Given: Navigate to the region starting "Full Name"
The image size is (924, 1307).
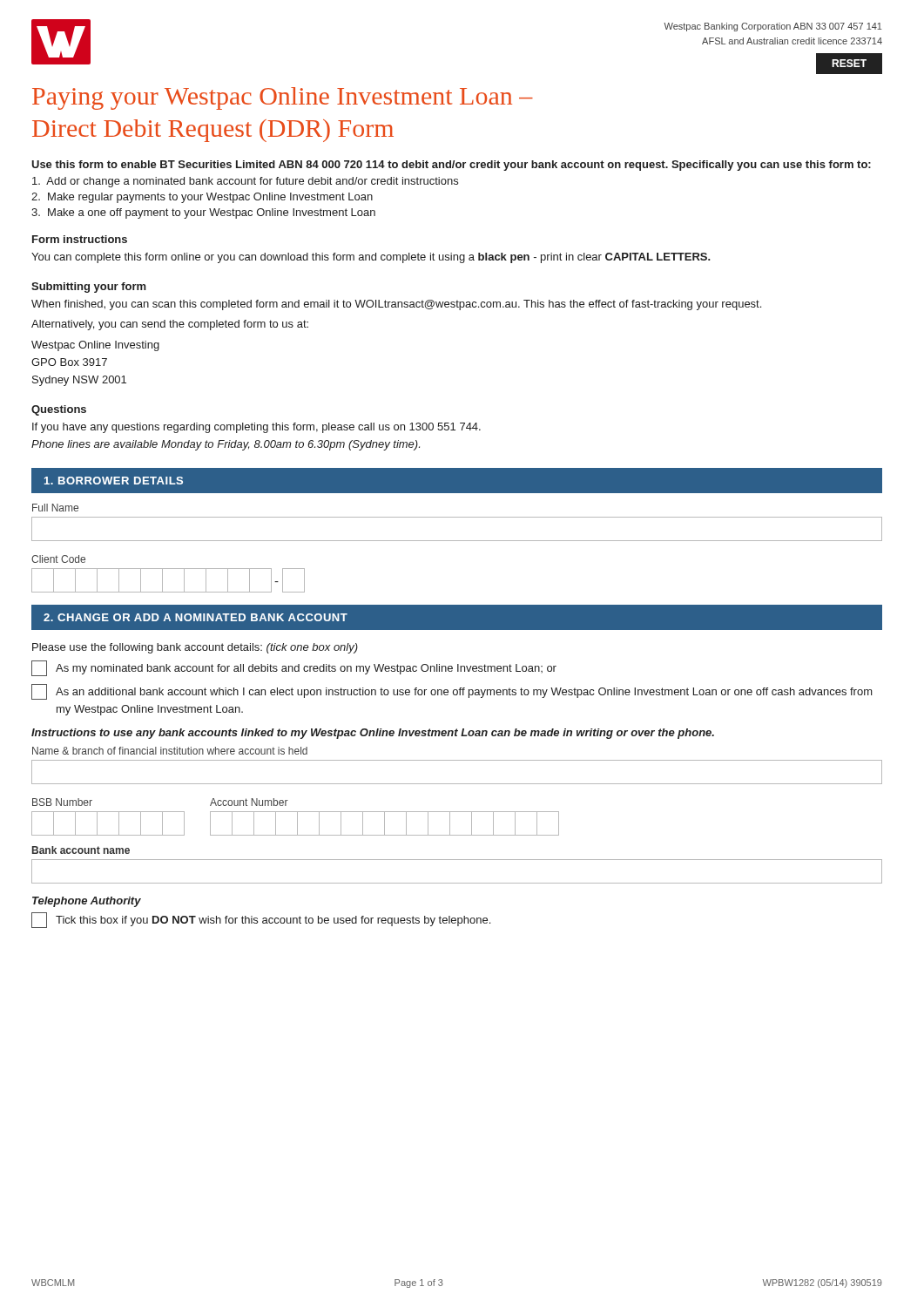Looking at the screenshot, I should 55,508.
